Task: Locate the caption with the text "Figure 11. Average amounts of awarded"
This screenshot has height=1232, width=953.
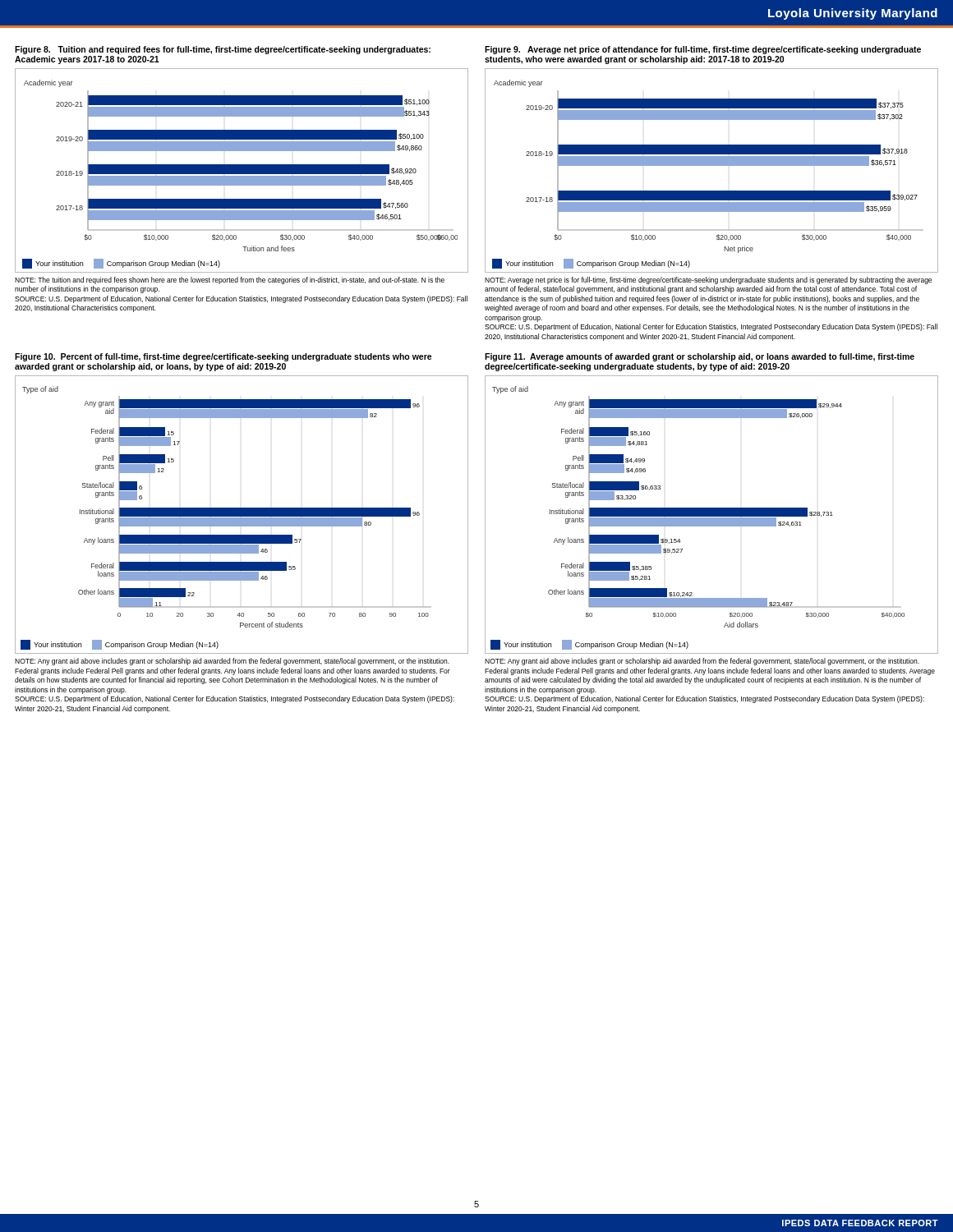Action: tap(711, 533)
